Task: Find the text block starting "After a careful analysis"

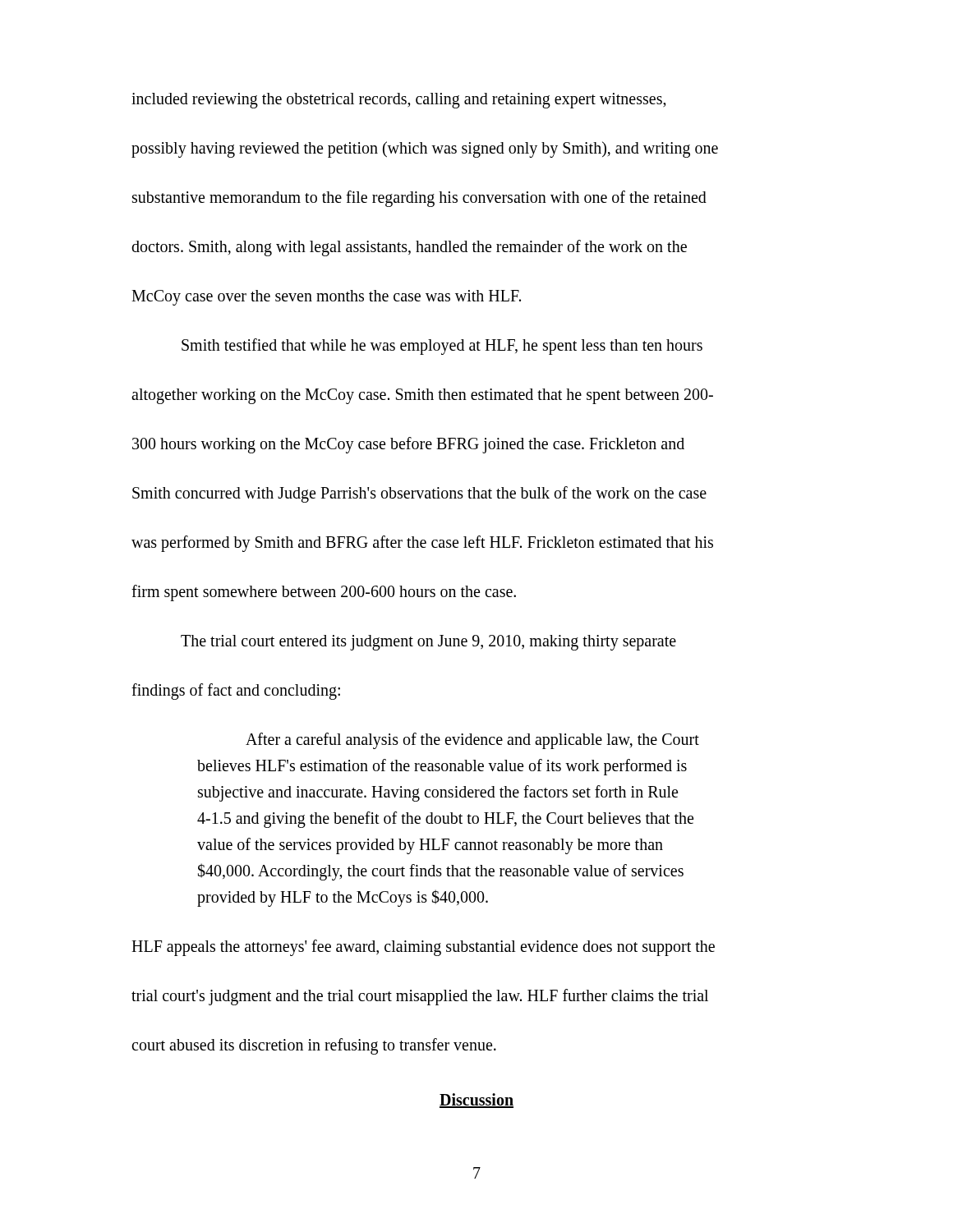Action: point(448,818)
